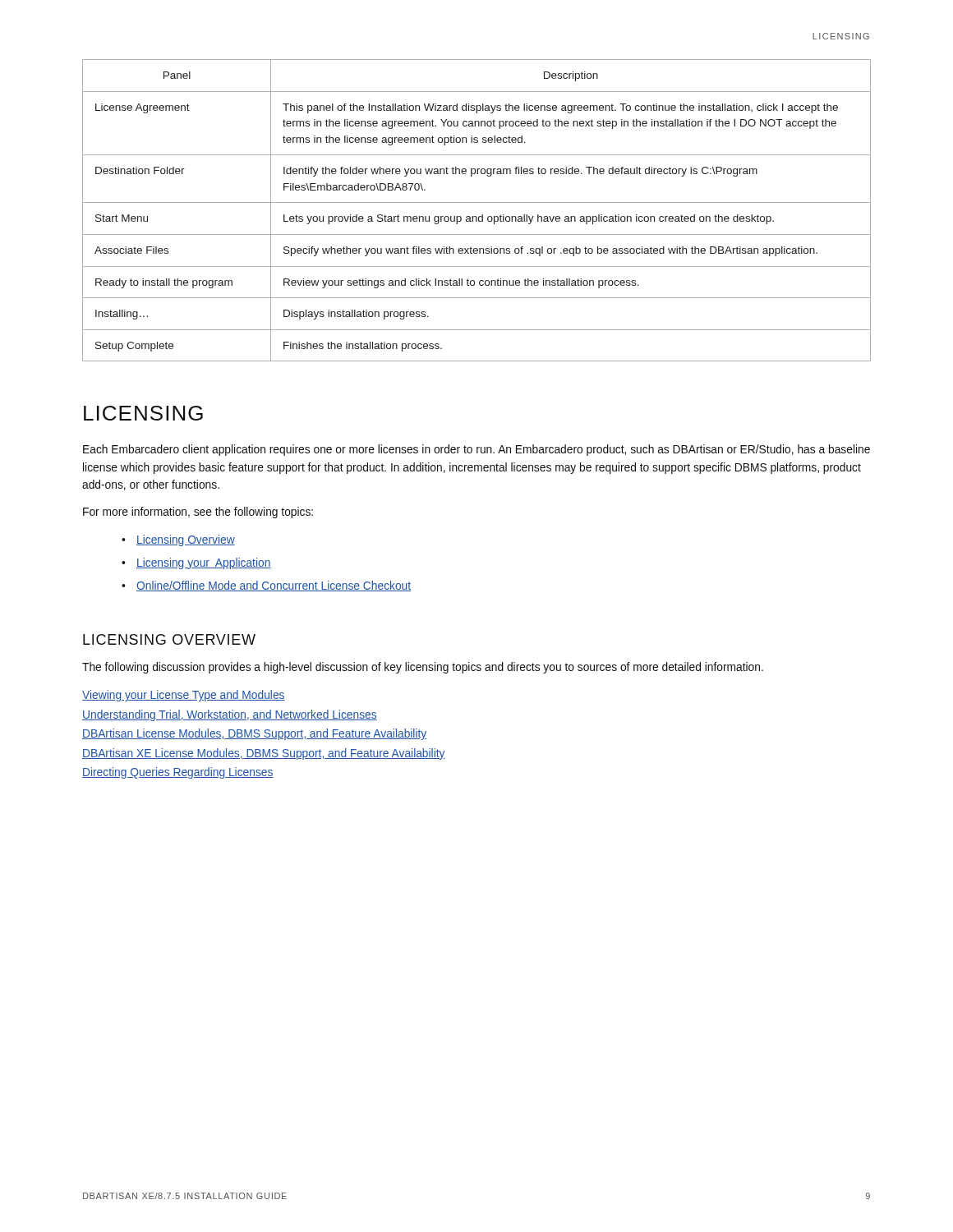
Task: Point to the block starting "DBArtisan License Modules, DBMS"
Action: 254,734
